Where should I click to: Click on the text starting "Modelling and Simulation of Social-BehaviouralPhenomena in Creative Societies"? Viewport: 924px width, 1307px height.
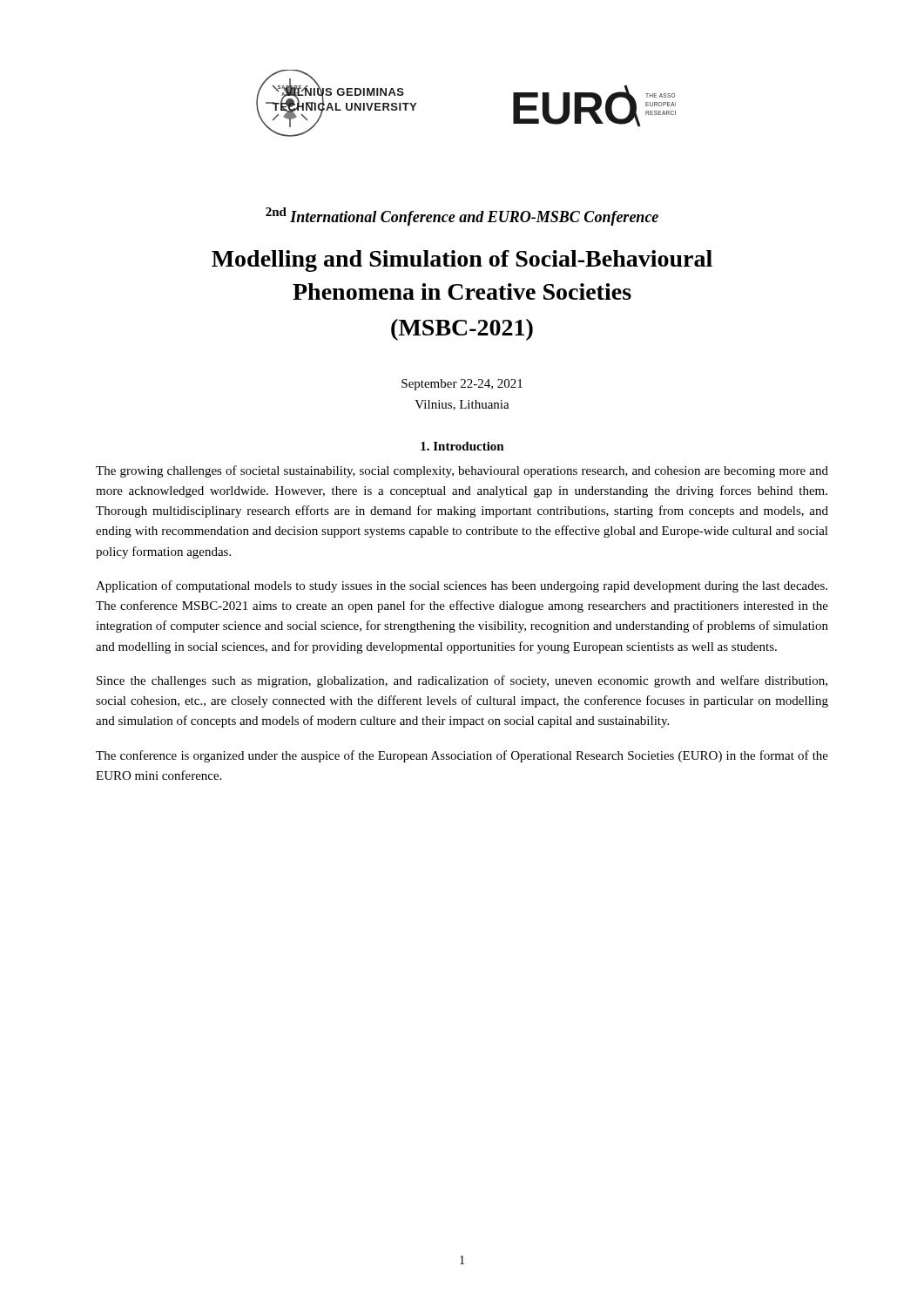click(x=462, y=275)
